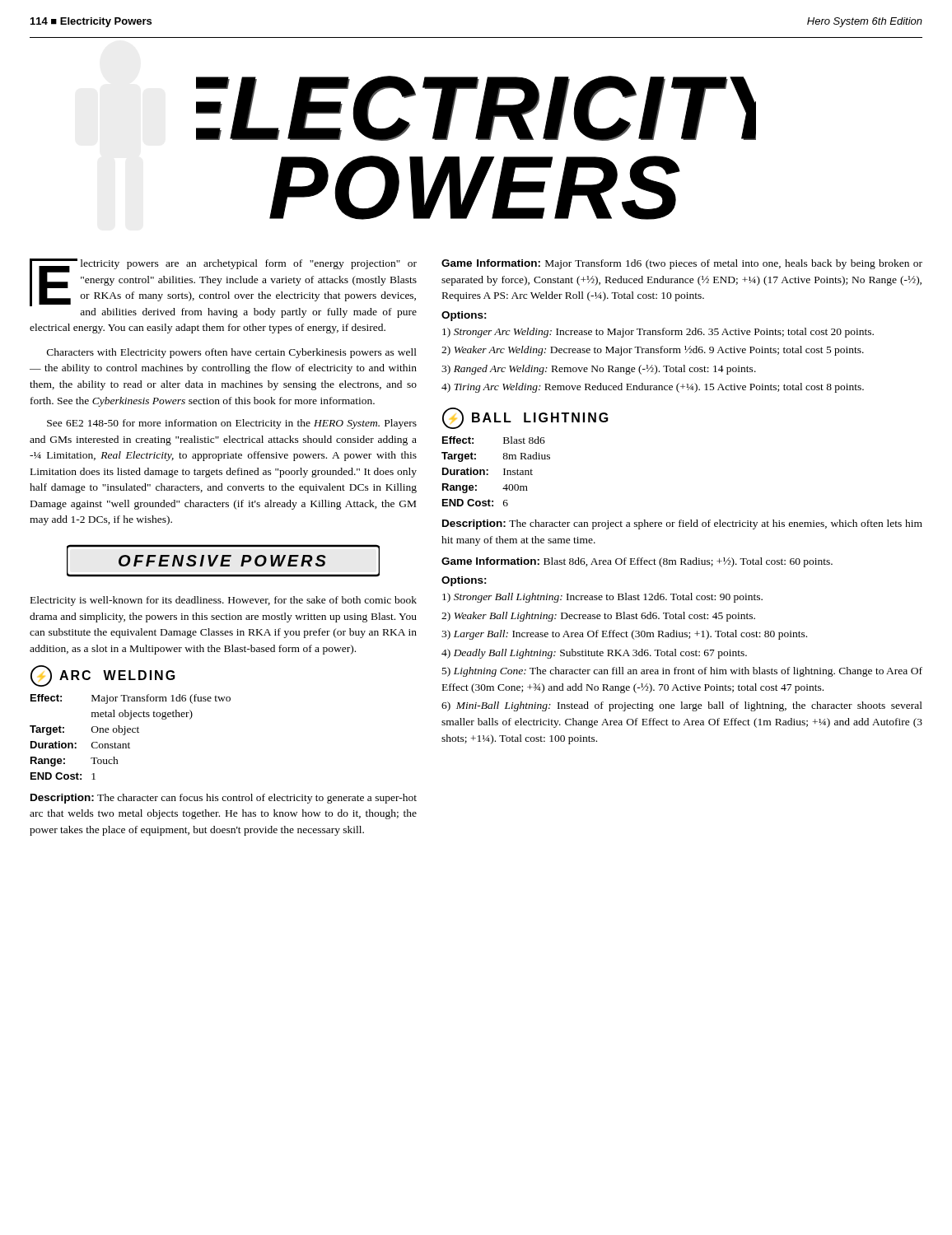Click on the text block that says "Electricity is well-known for its deadliness. However,"
This screenshot has height=1235, width=952.
(223, 624)
